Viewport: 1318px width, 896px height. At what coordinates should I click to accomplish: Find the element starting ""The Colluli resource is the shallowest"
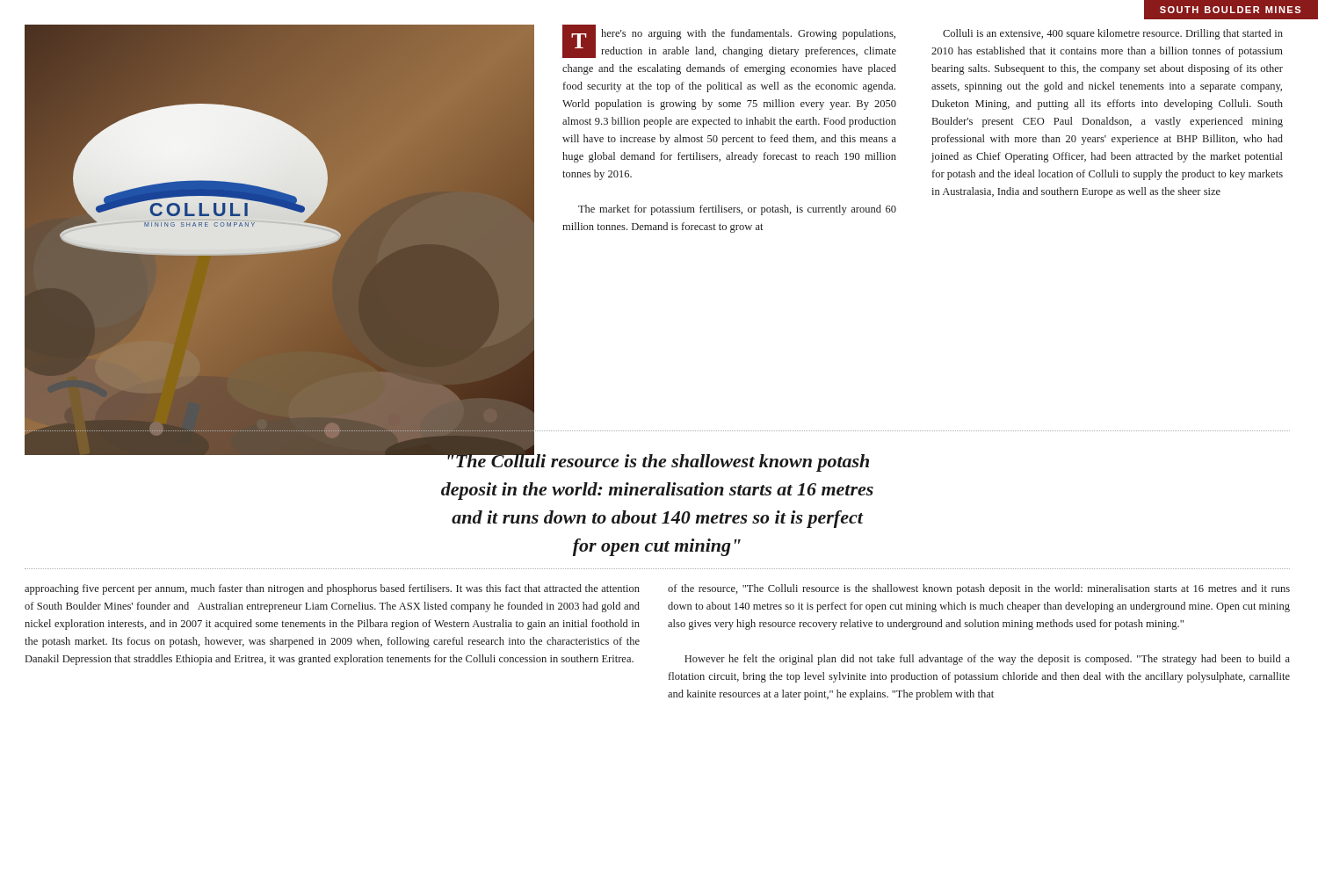coord(657,503)
